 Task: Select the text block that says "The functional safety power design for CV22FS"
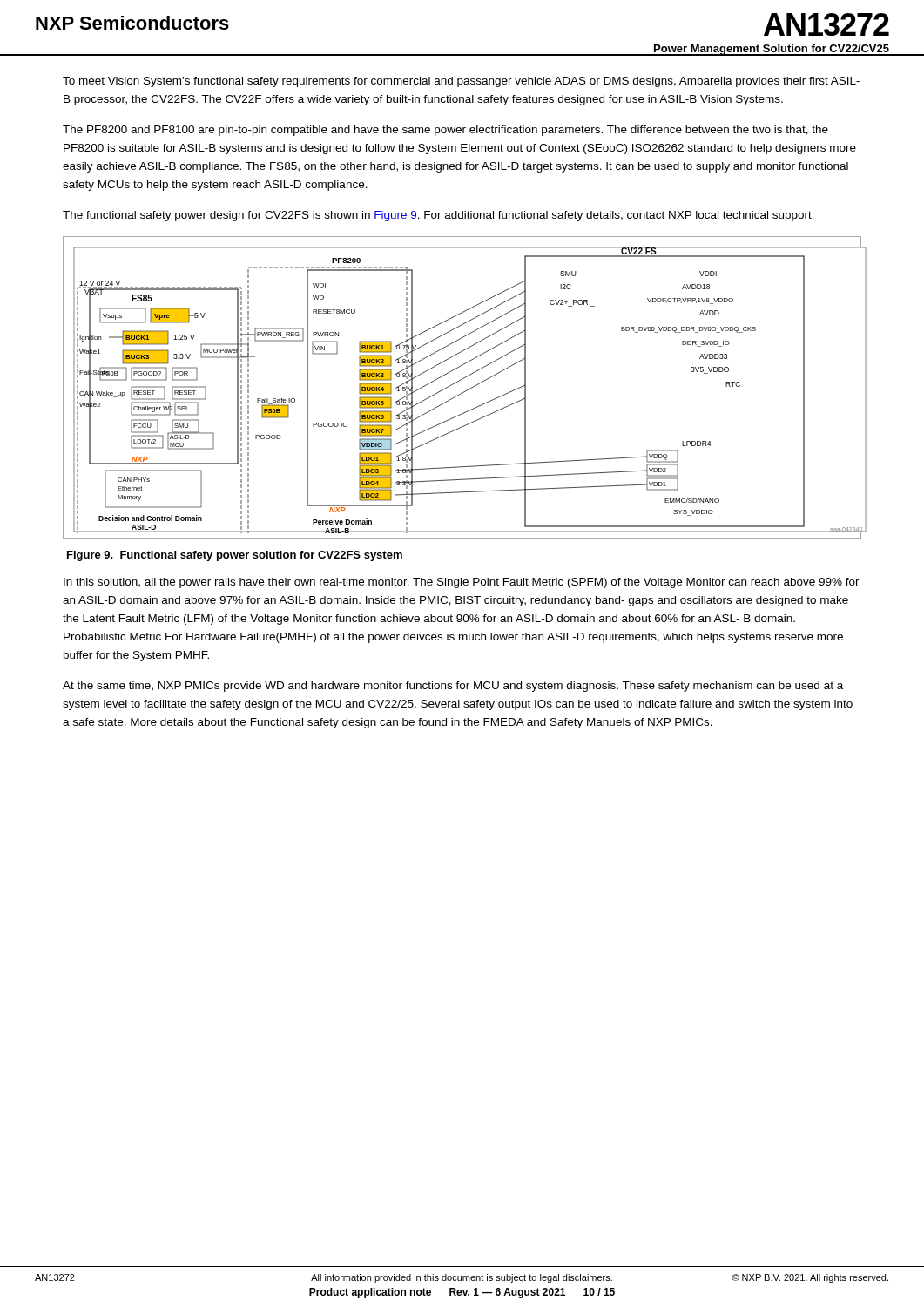pos(439,214)
